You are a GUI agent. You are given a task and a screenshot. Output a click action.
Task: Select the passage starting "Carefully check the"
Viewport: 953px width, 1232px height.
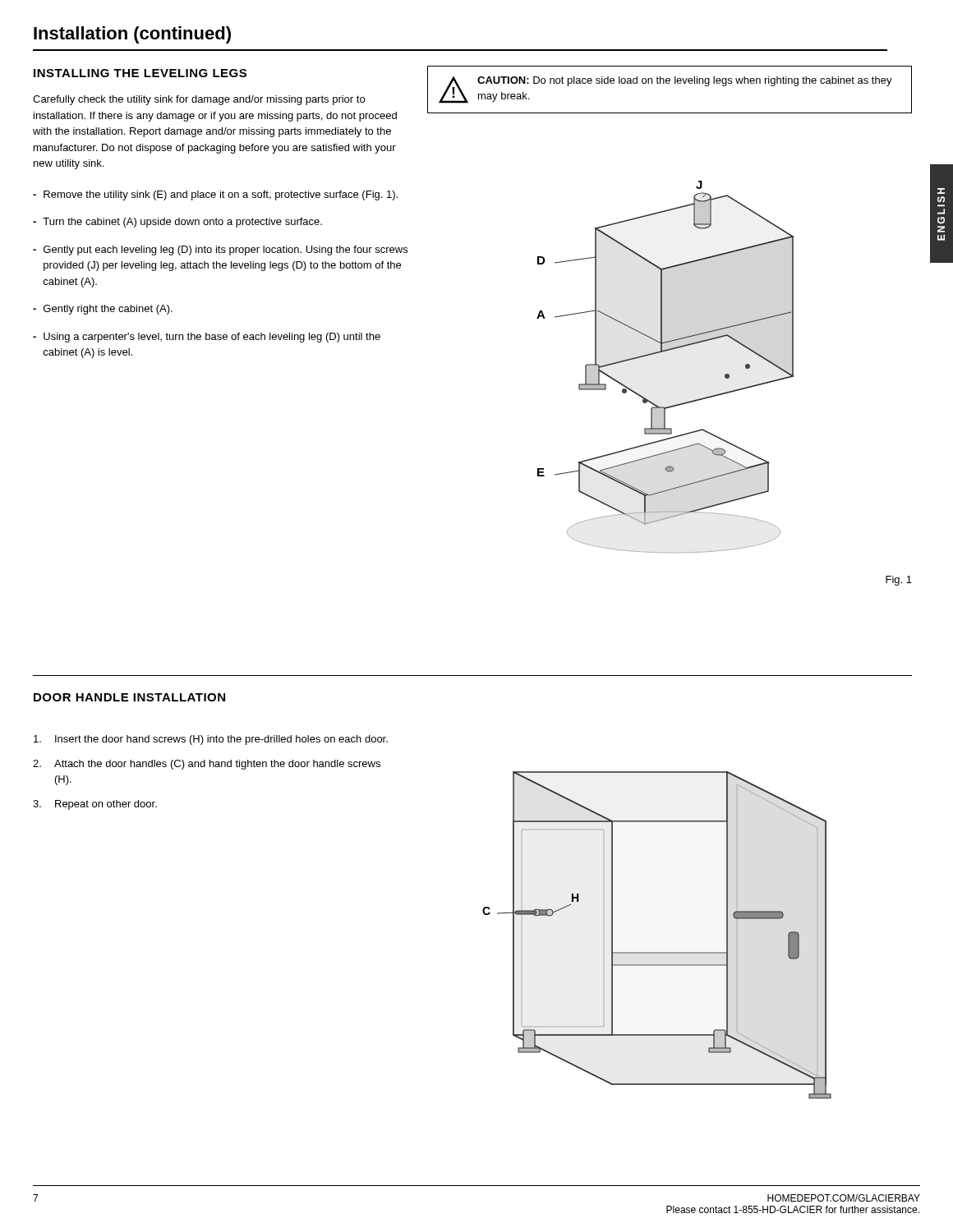pos(215,131)
